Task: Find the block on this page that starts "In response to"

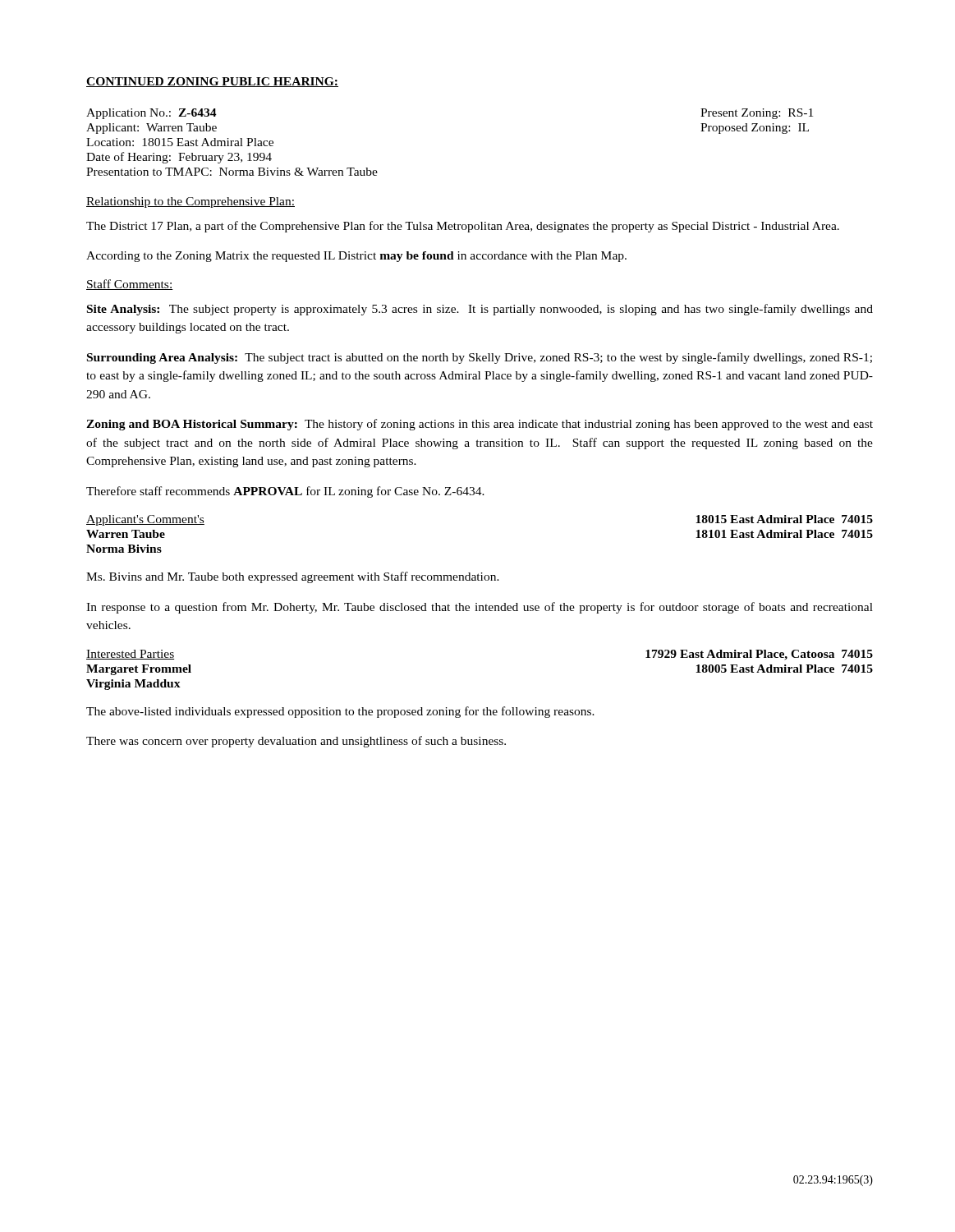Action: 480,615
